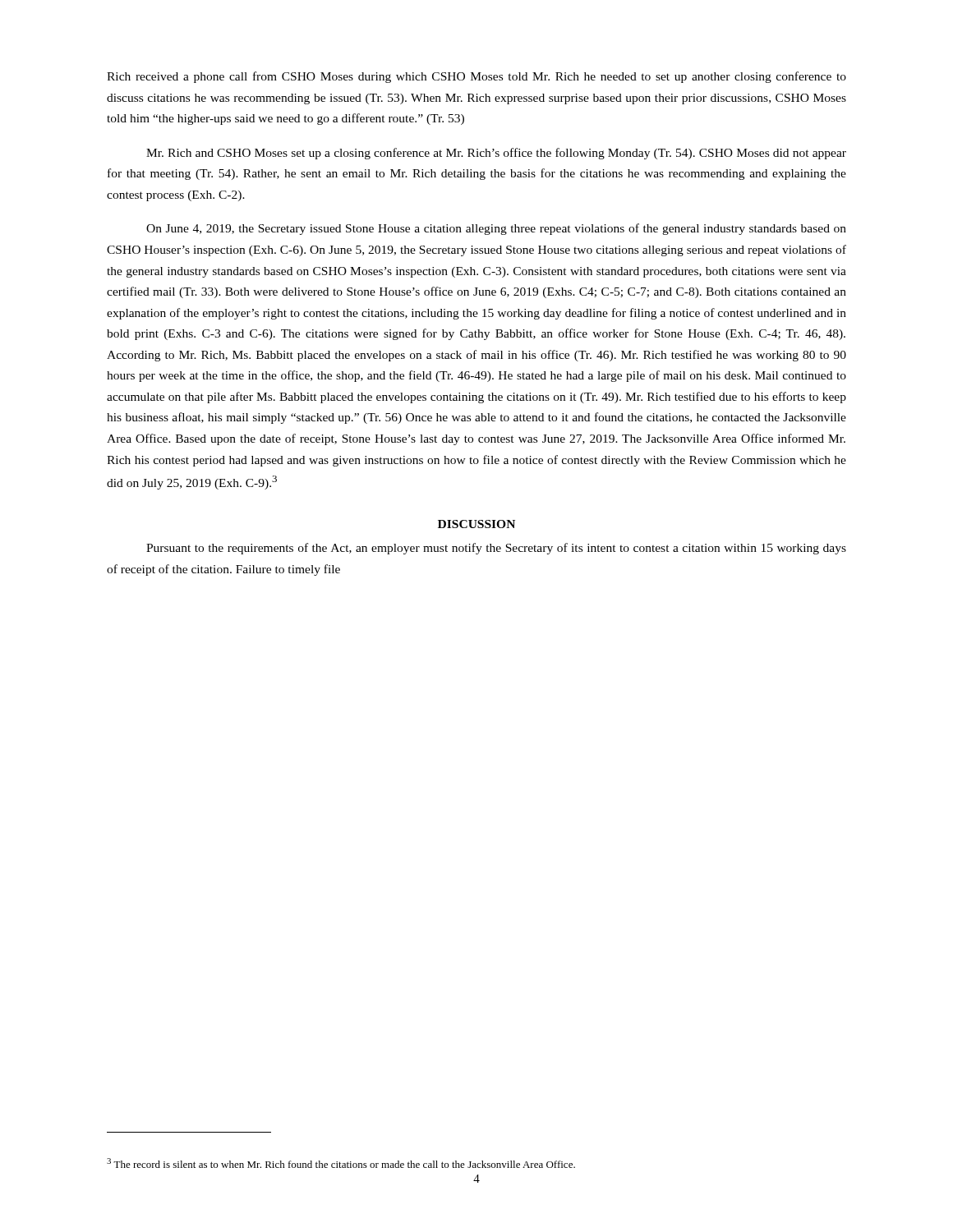Point to the region starting "3 The record is silent as to when"
Screen dimensions: 1232x953
click(x=341, y=1163)
